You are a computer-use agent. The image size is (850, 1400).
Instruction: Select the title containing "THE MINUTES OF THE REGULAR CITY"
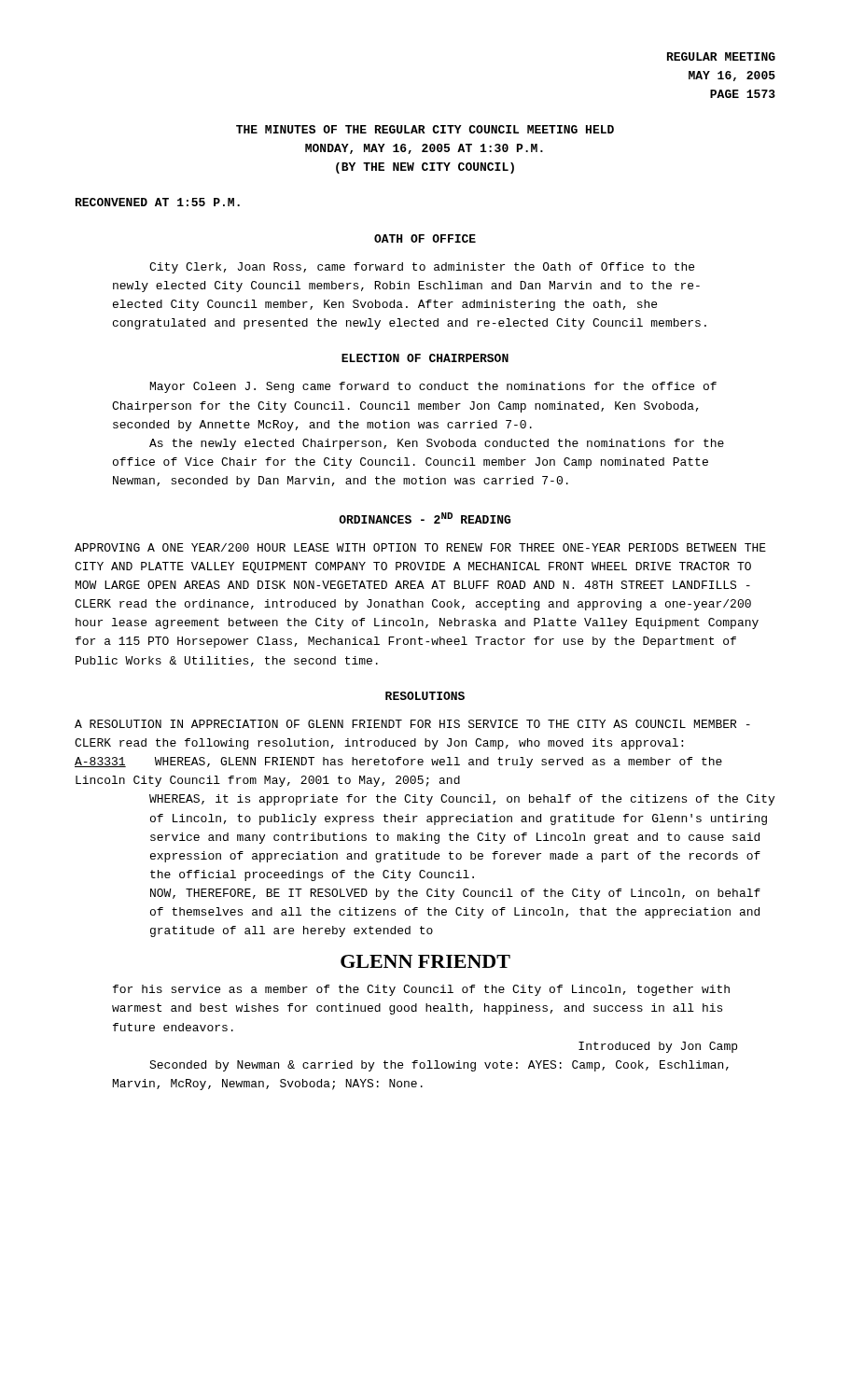click(x=425, y=149)
